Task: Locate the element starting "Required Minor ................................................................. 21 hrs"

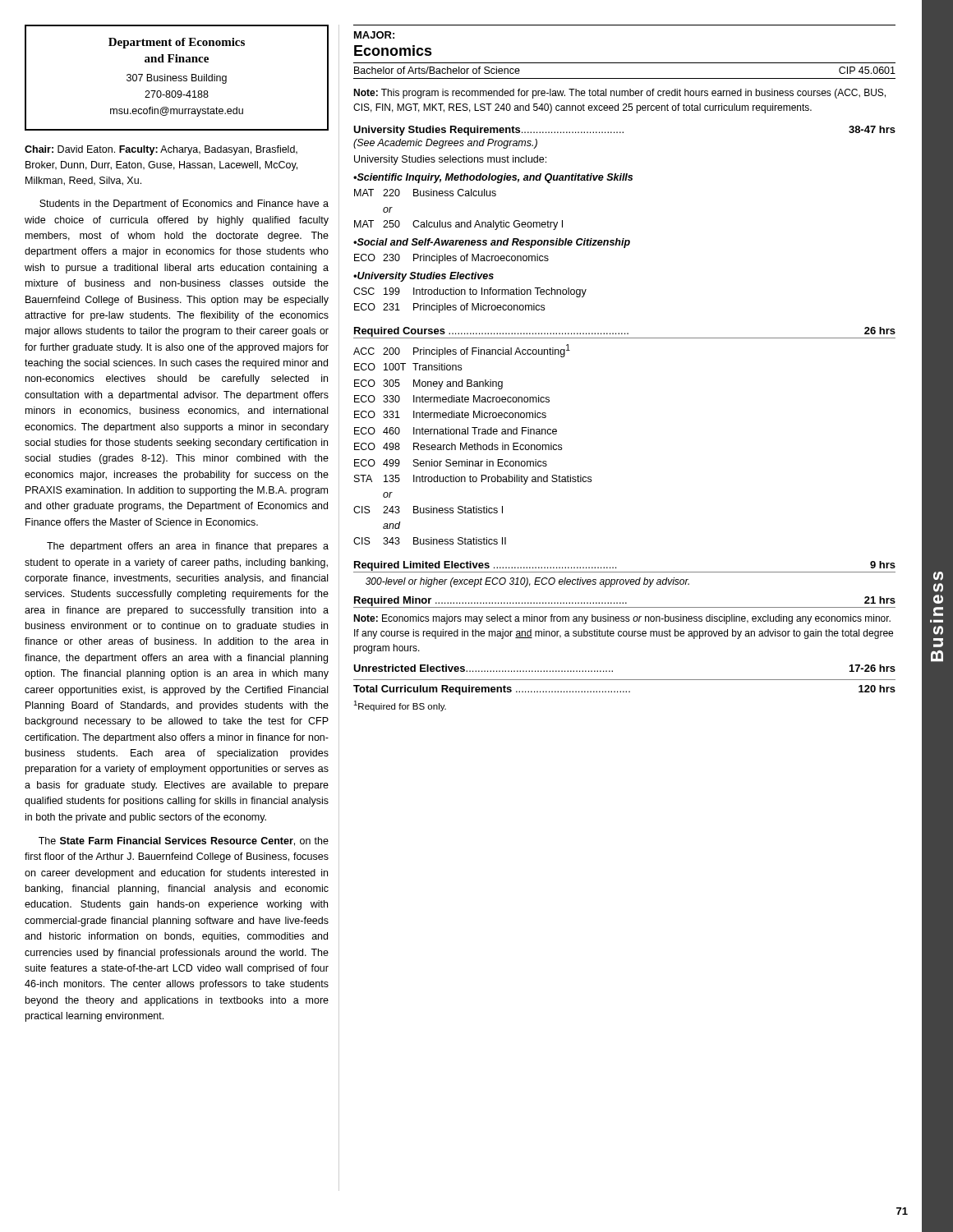Action: (624, 600)
